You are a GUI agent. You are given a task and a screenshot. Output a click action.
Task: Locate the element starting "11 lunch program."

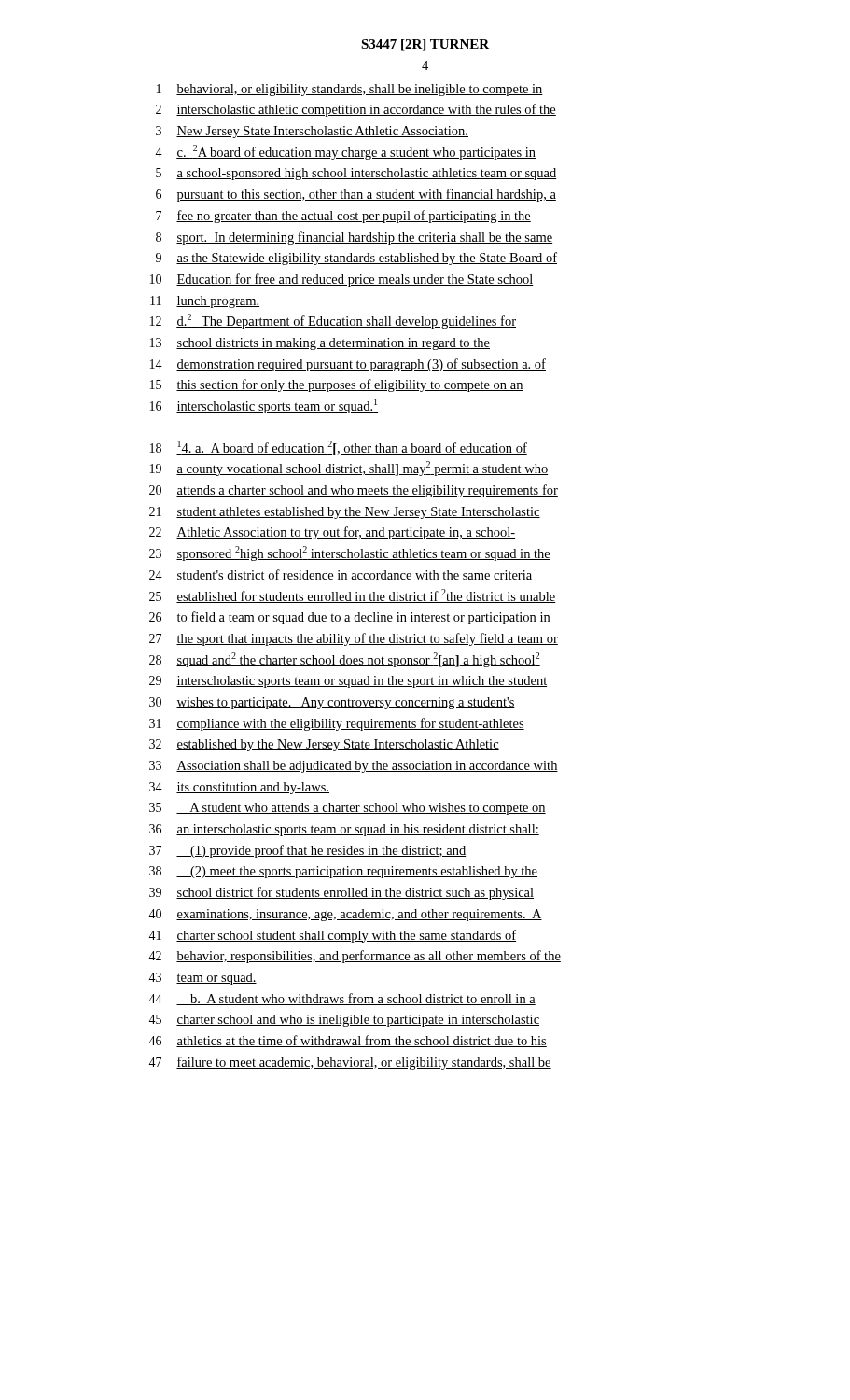point(205,302)
